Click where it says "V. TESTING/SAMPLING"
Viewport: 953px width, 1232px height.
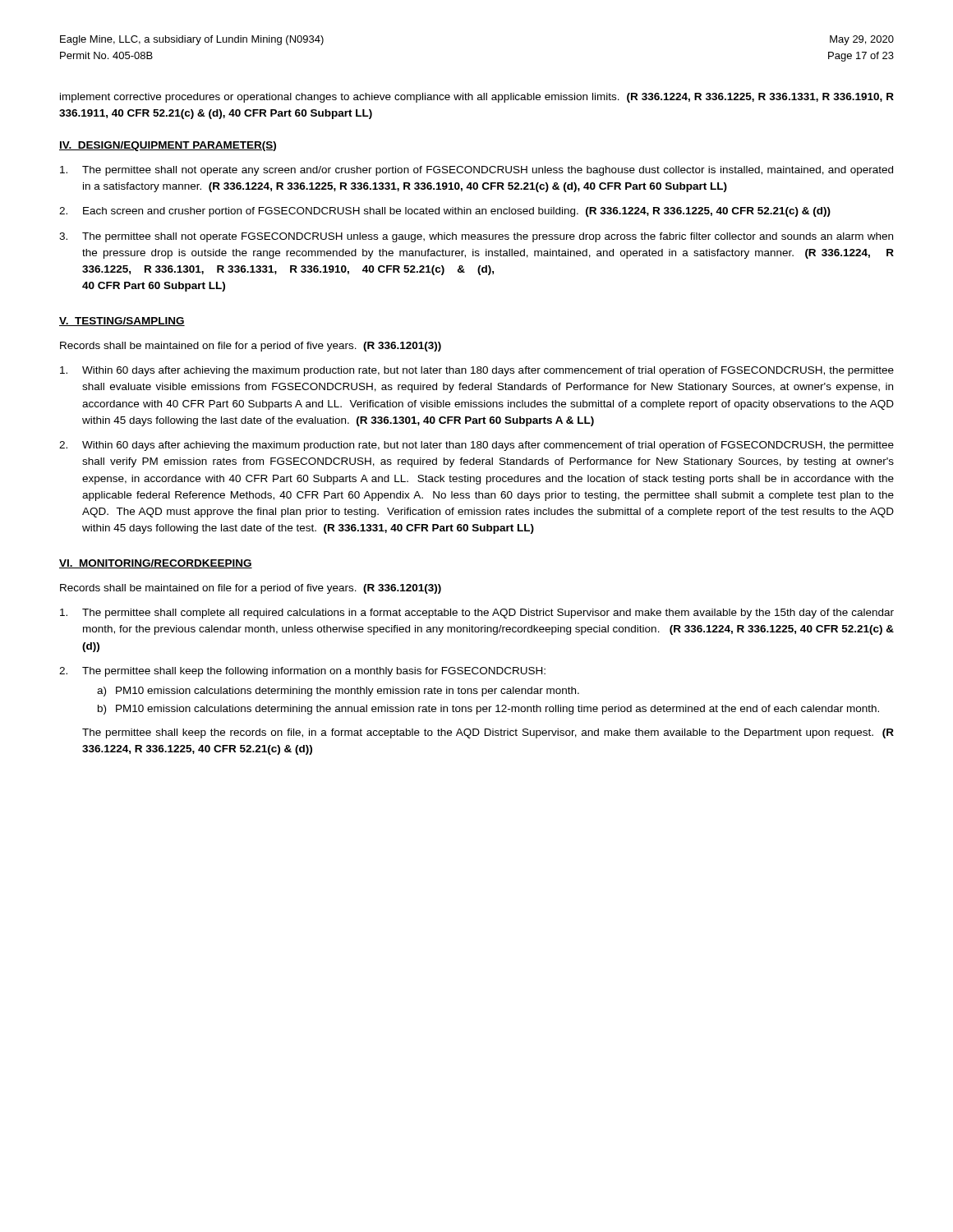point(122,320)
